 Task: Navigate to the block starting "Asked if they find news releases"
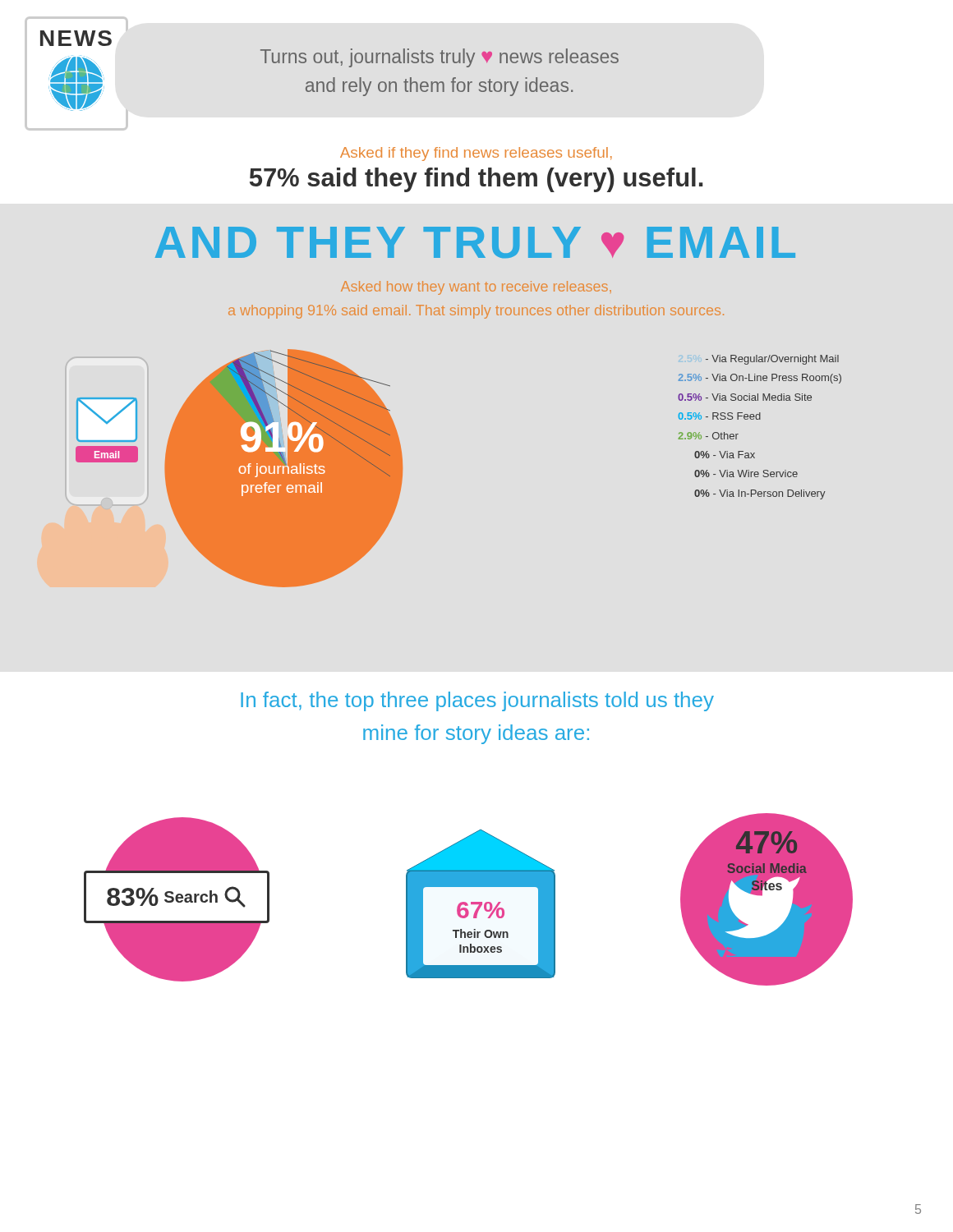coord(476,168)
